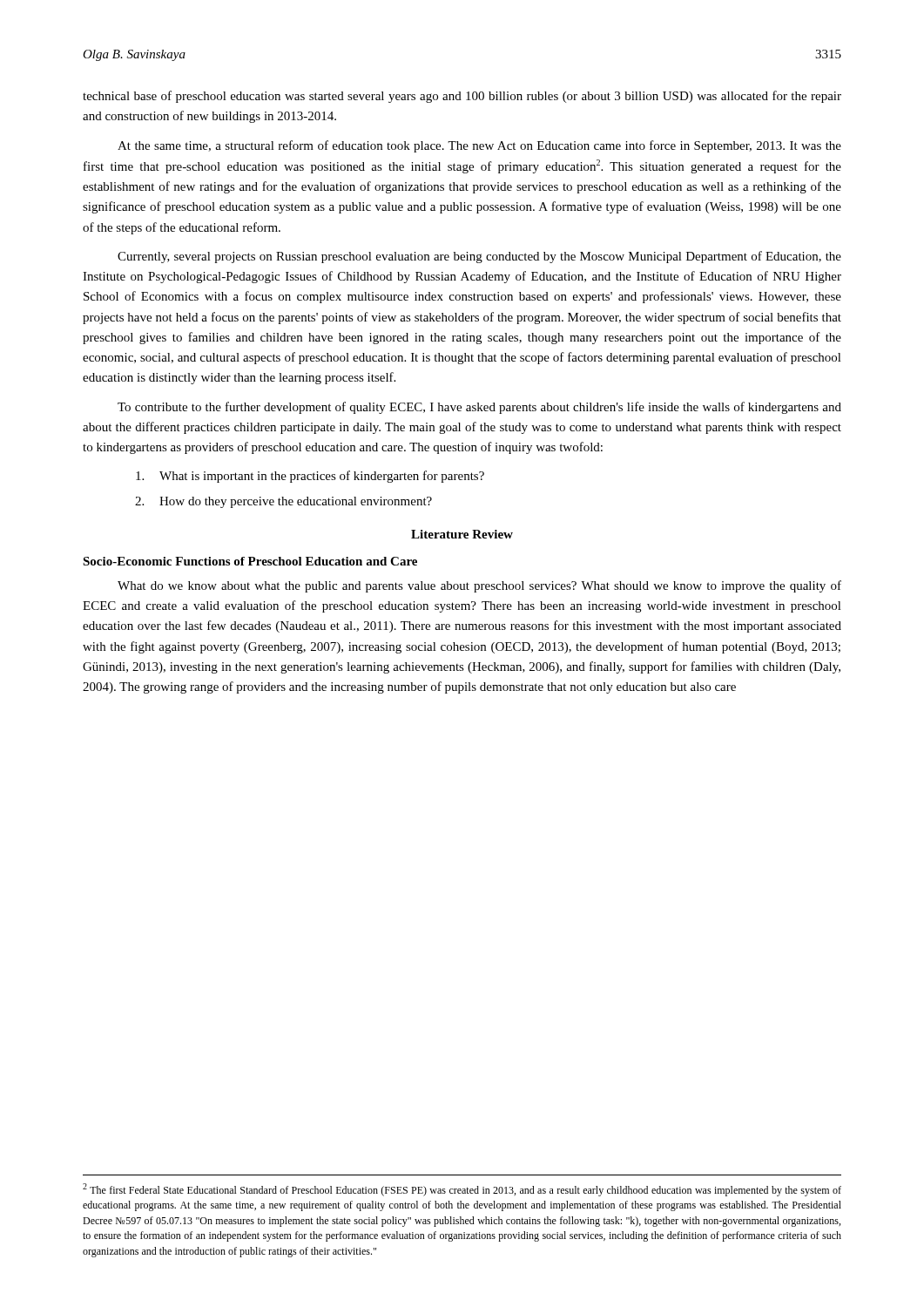Locate the block of text that opens with "technical base of preschool education was started"
Screen dimensions: 1307x924
click(x=462, y=272)
